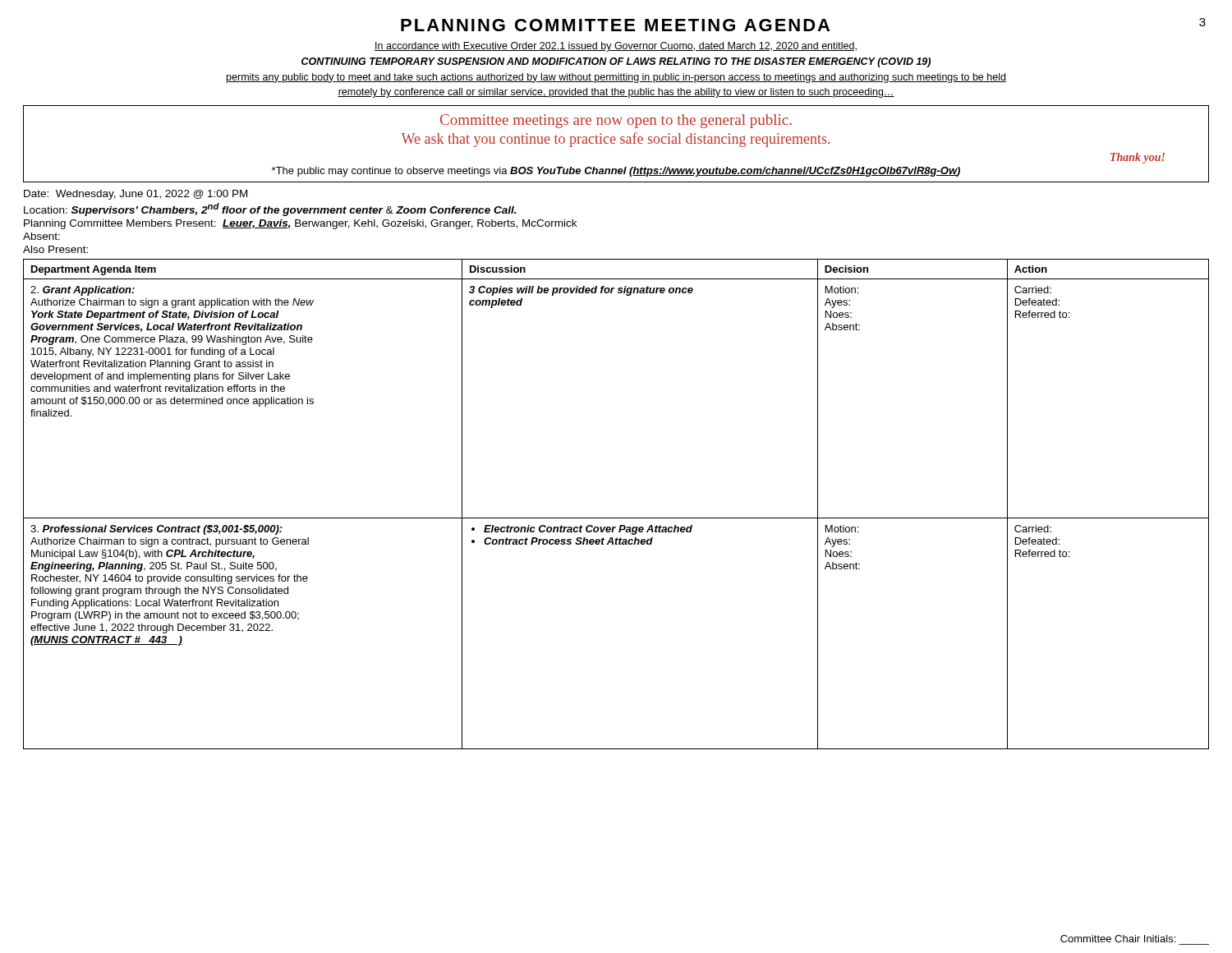Viewport: 1232px width, 953px height.
Task: Find the table that mentions "Carried: Defeated: Referred to:"
Action: pyautogui.click(x=616, y=504)
